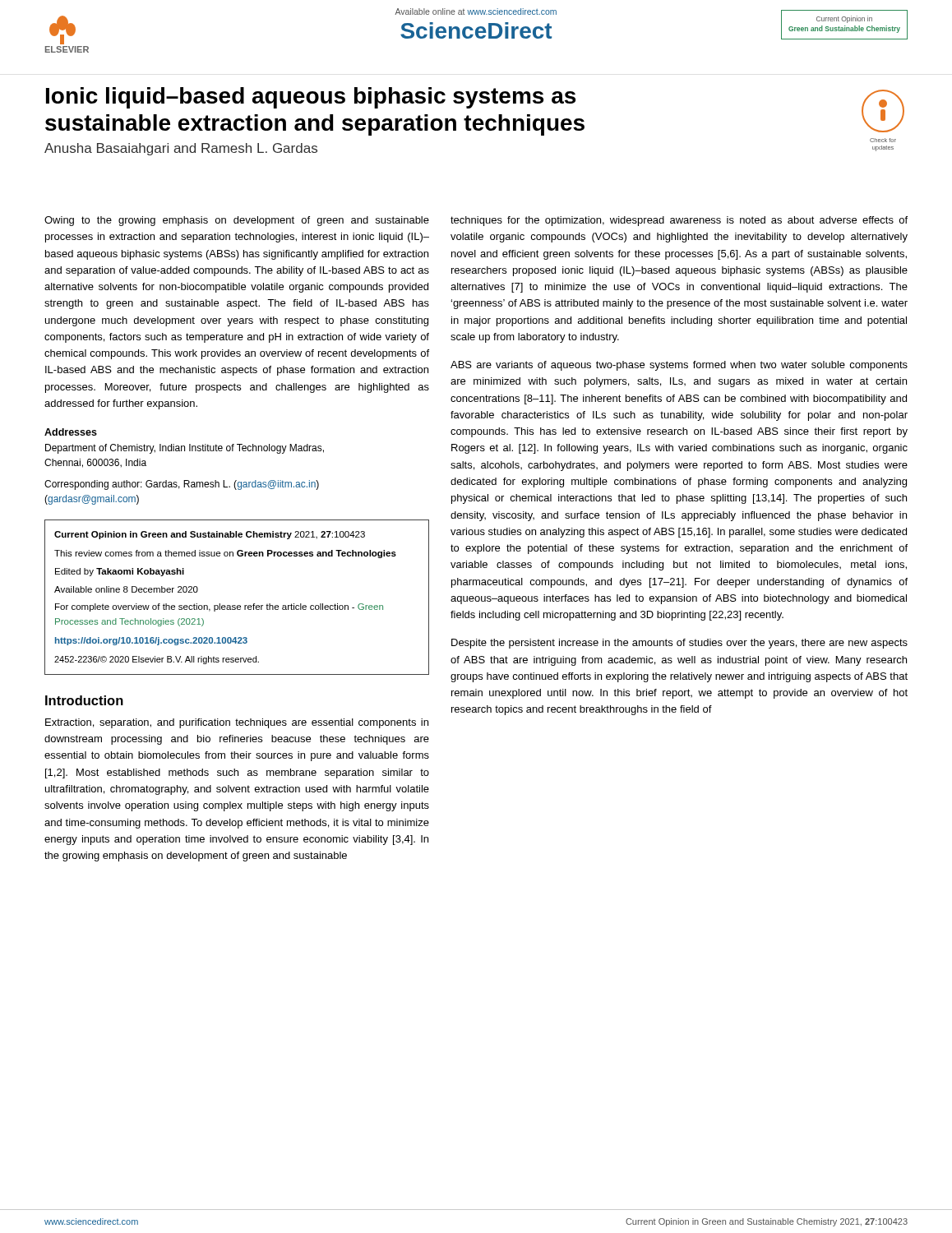Locate the text block that says "Despite the persistent increase in the amounts of"
This screenshot has width=952, height=1233.
(679, 676)
